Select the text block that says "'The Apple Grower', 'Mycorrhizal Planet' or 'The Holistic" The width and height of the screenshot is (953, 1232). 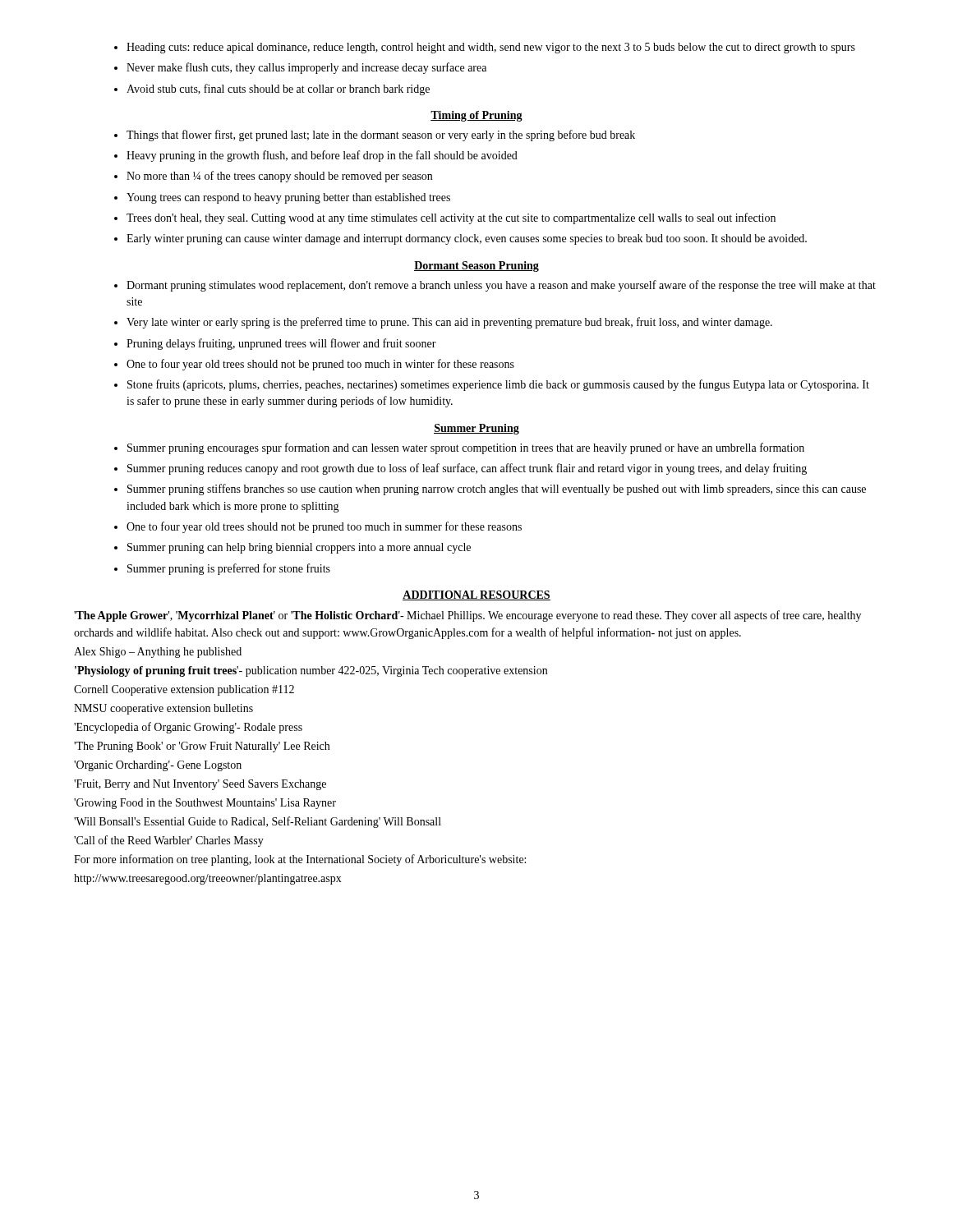click(467, 616)
